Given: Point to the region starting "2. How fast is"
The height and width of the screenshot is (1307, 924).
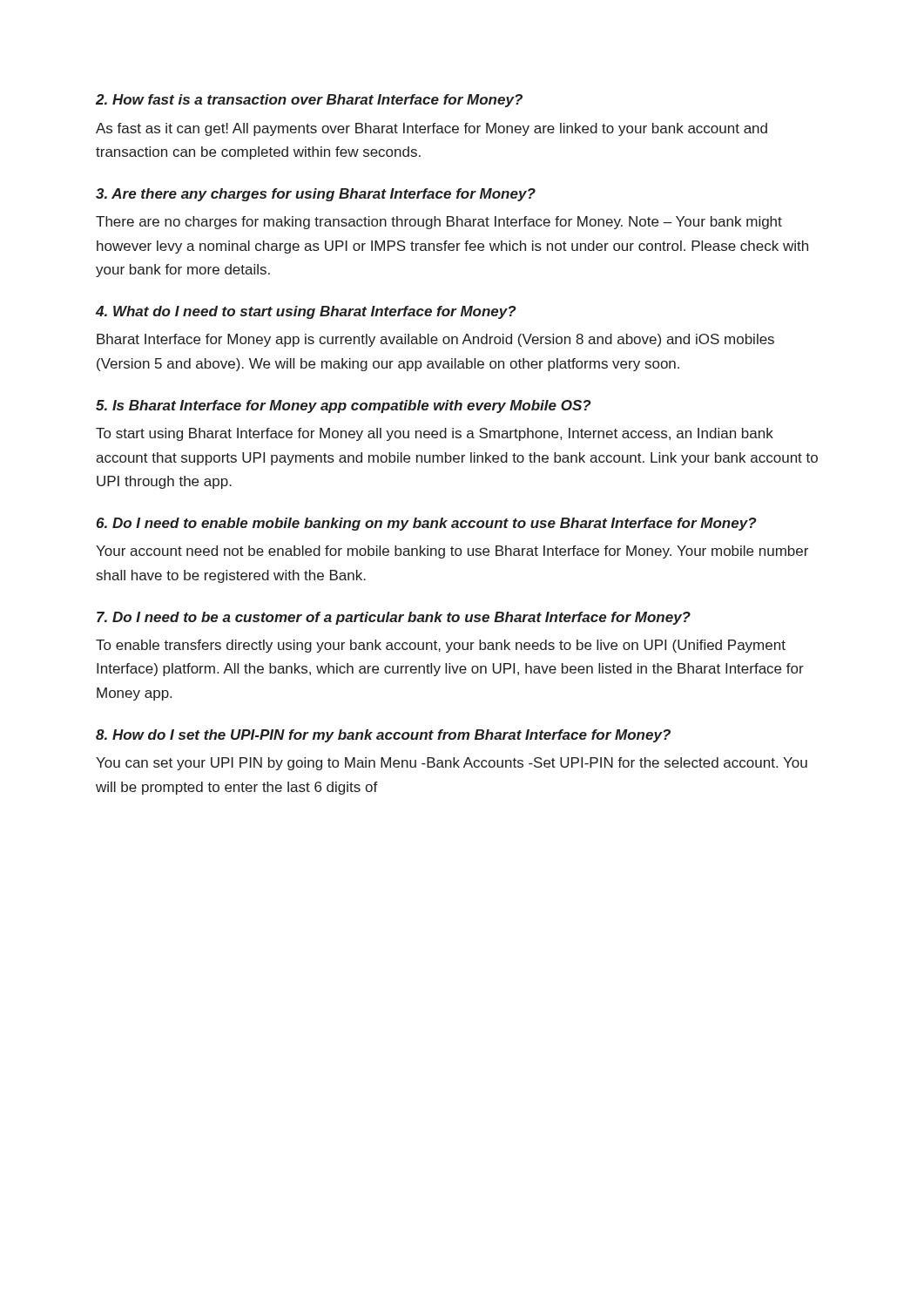Looking at the screenshot, I should [x=309, y=100].
